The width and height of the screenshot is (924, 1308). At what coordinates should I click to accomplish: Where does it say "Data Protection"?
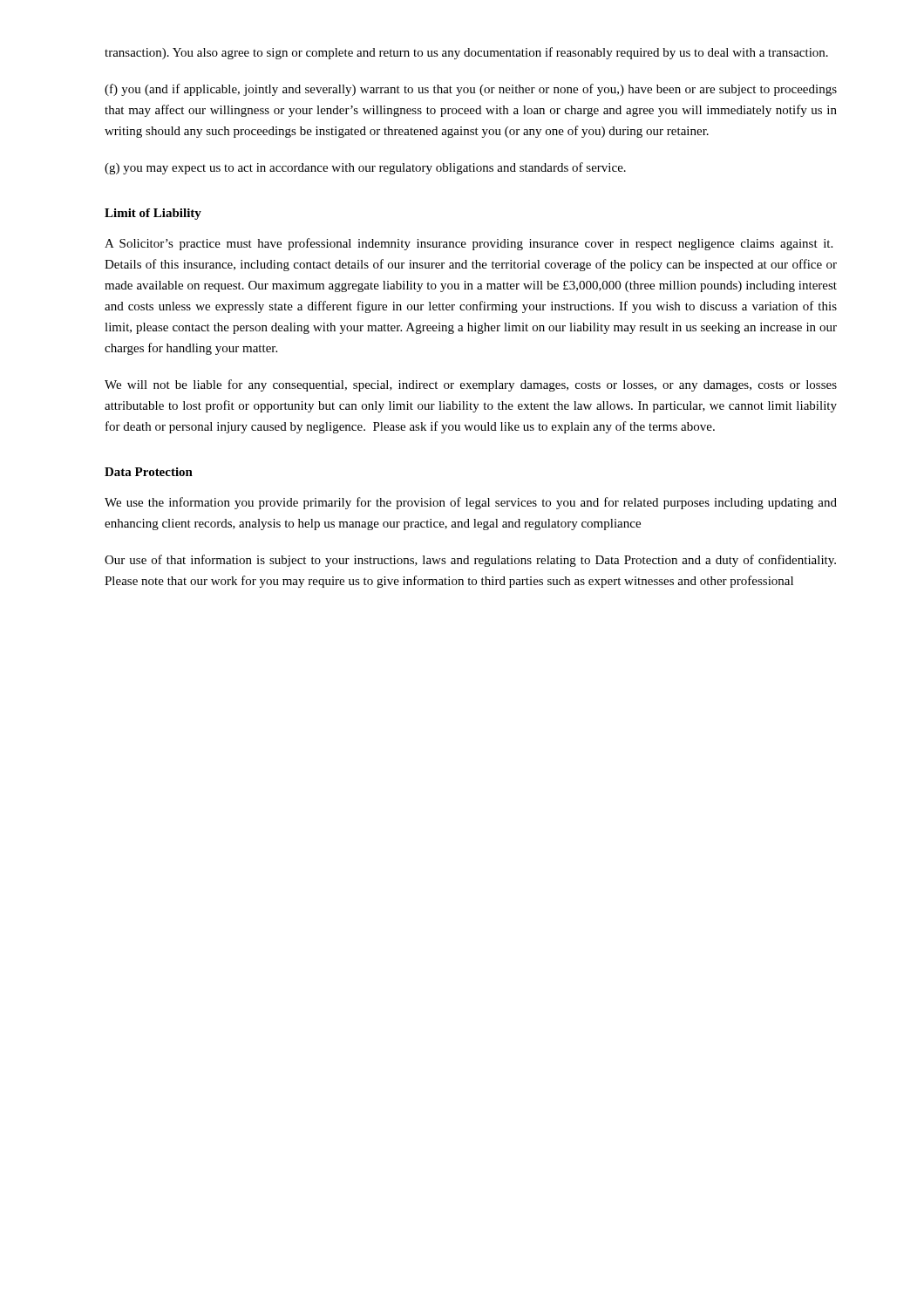(x=149, y=472)
